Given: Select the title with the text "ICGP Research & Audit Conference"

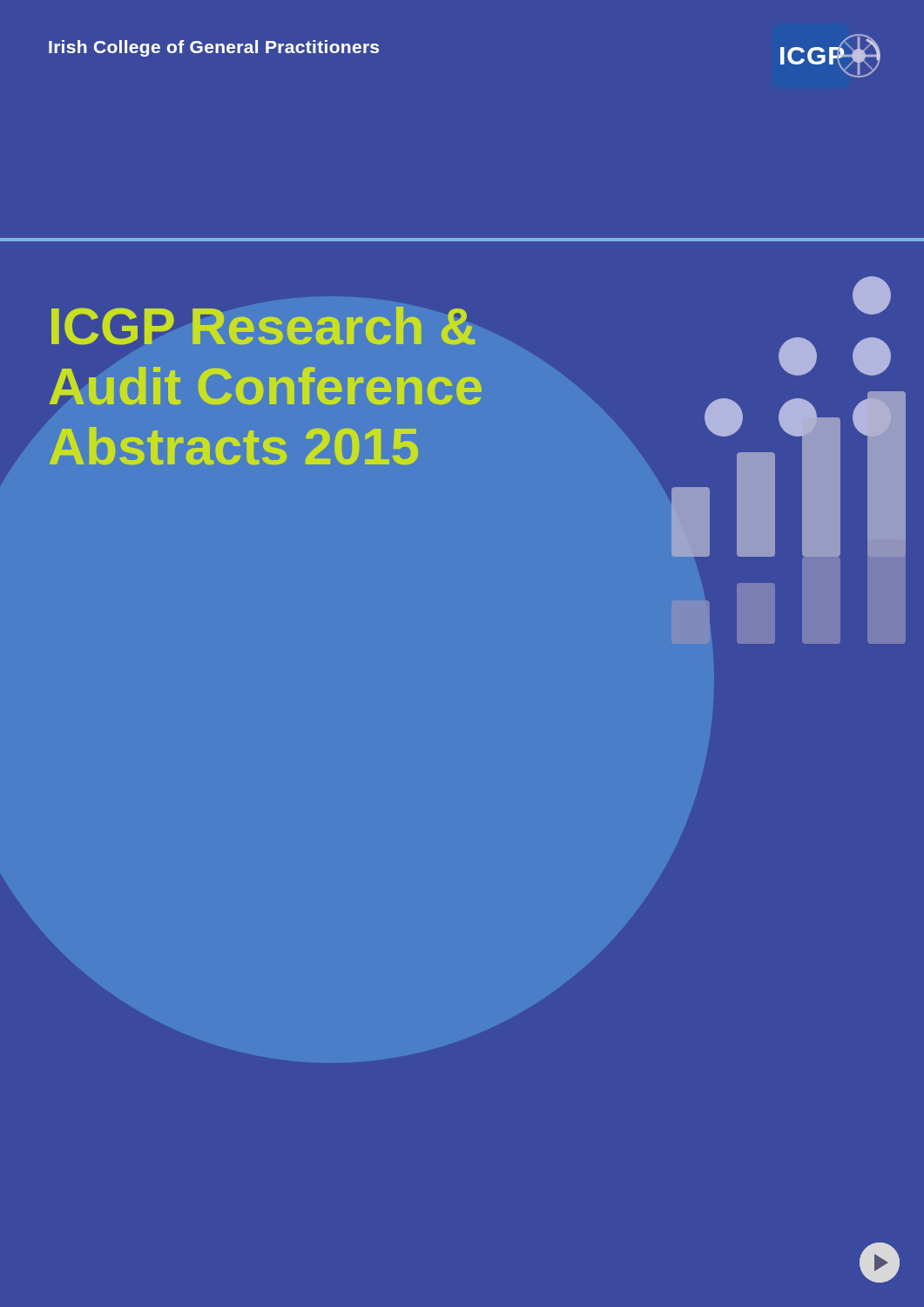Looking at the screenshot, I should [266, 386].
